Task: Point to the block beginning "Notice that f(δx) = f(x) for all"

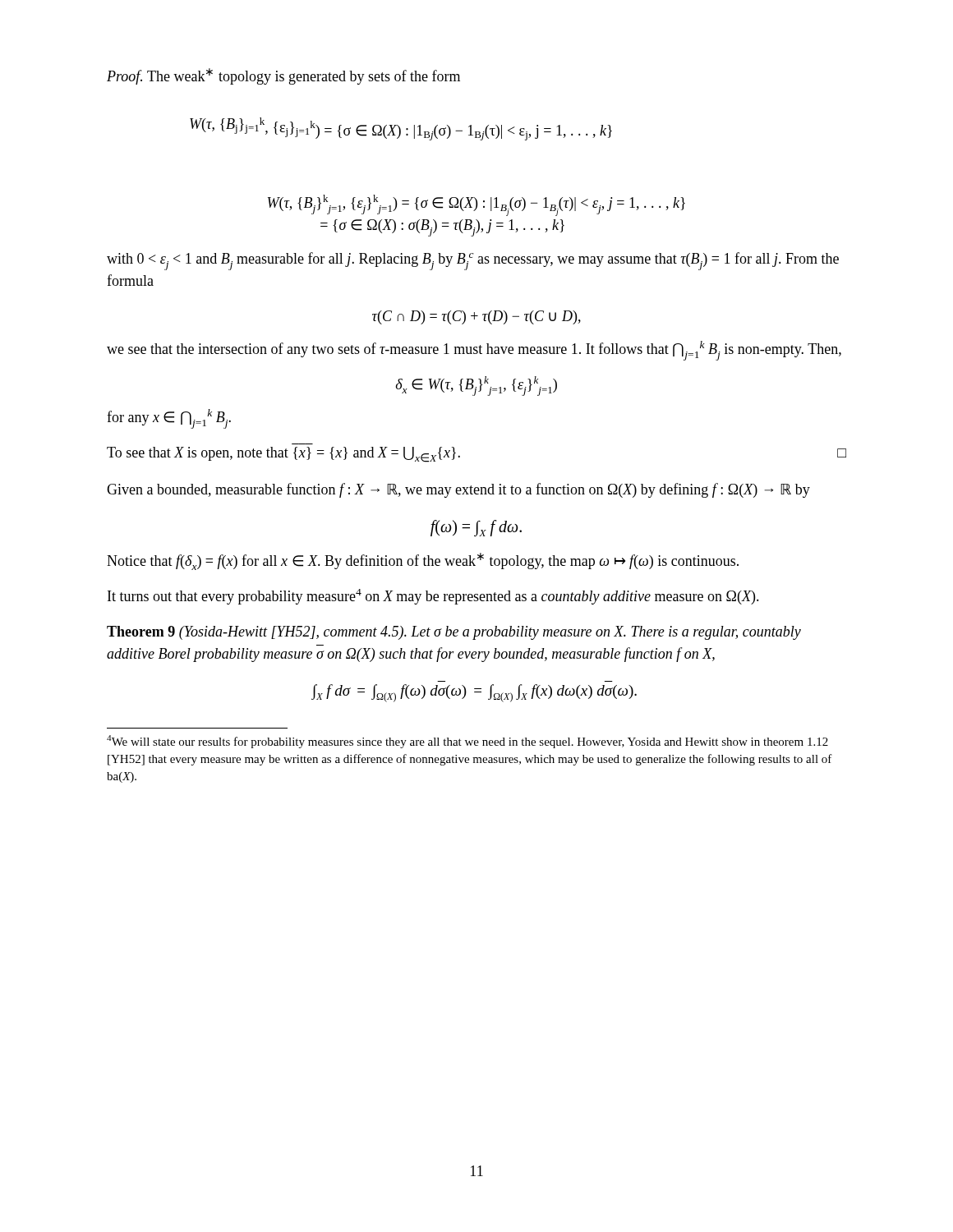Action: pyautogui.click(x=423, y=561)
